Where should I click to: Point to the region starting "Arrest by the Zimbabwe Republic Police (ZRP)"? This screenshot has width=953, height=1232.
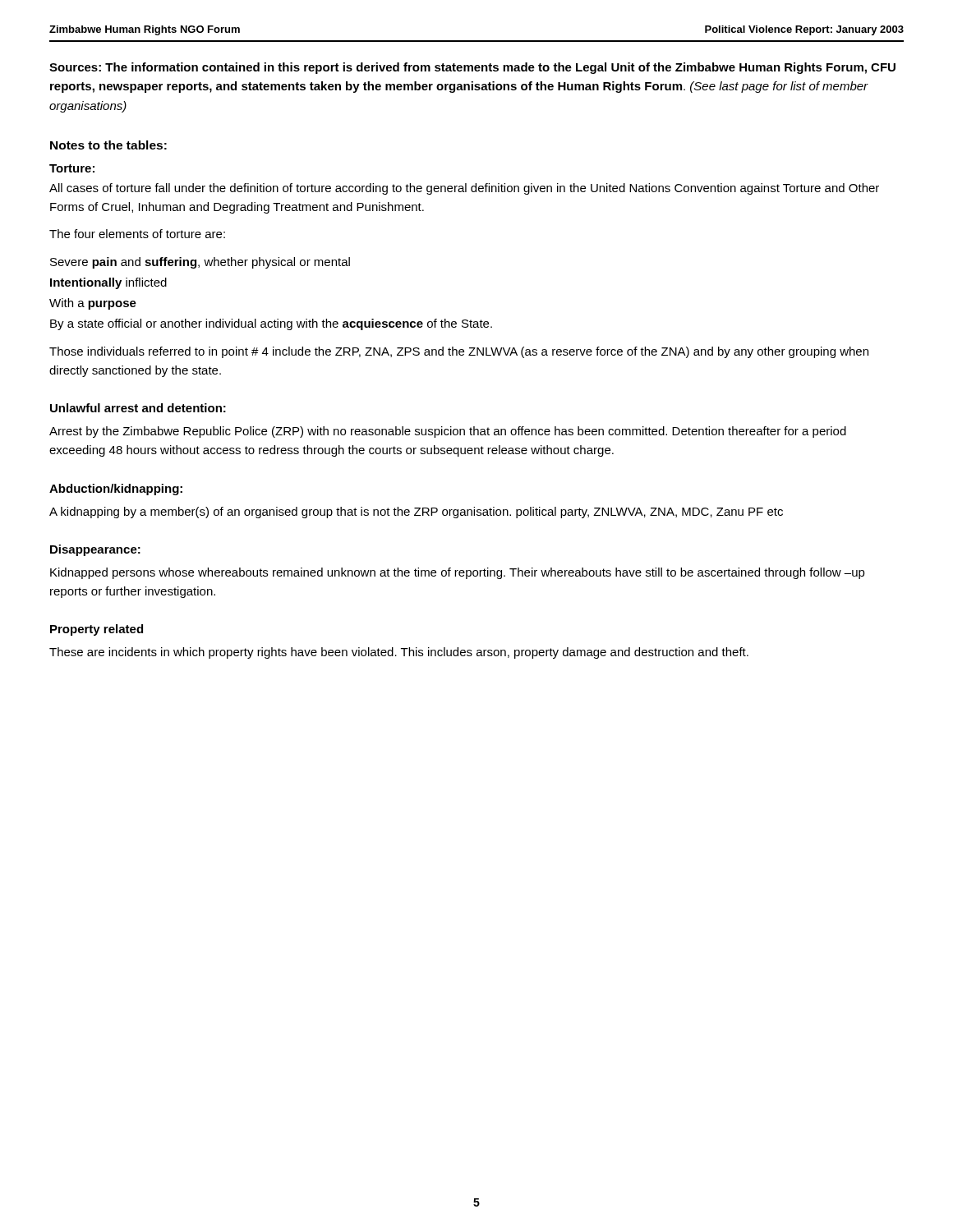pyautogui.click(x=448, y=440)
